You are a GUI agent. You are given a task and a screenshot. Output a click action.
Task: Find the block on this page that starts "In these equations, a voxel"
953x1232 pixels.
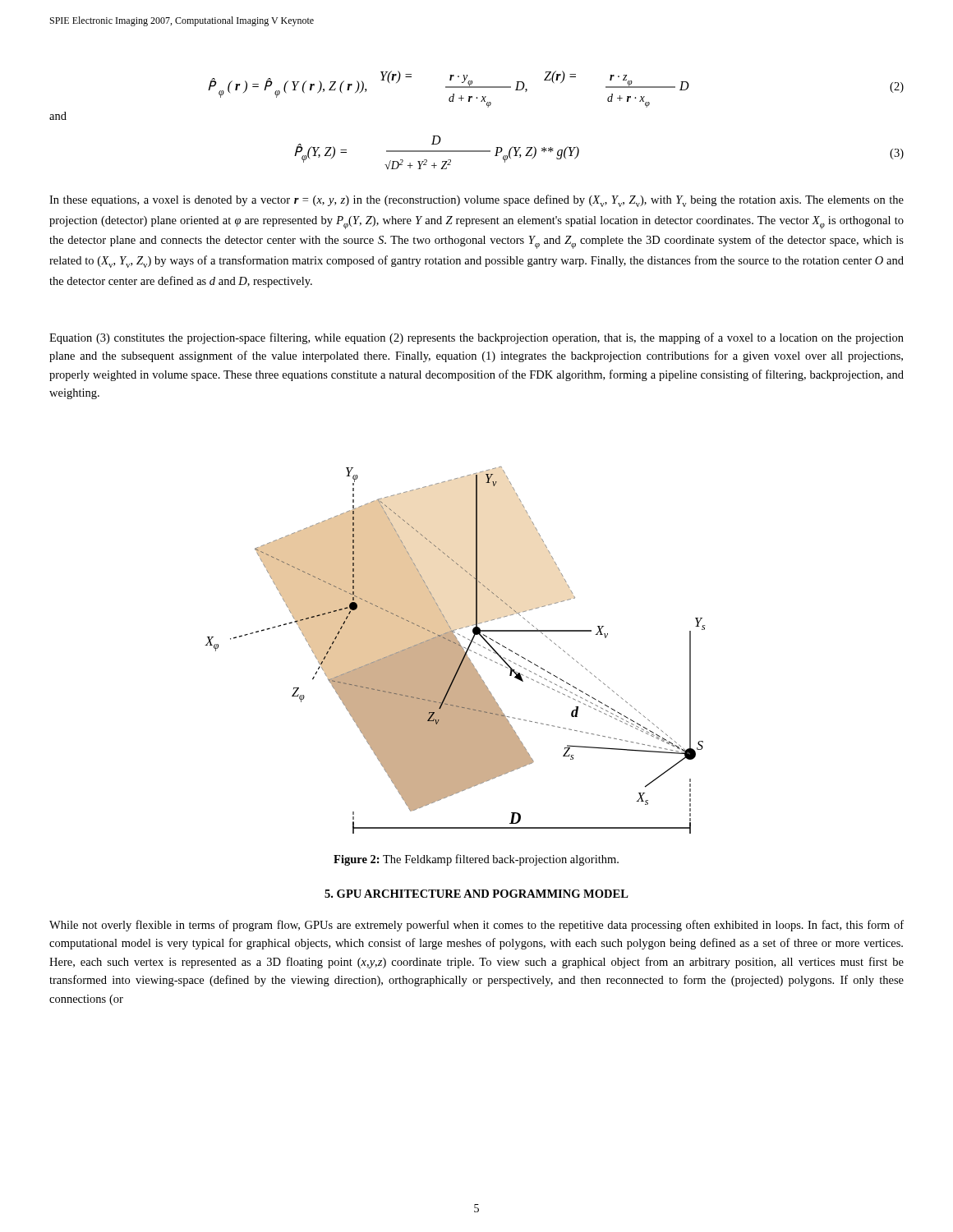pos(476,240)
